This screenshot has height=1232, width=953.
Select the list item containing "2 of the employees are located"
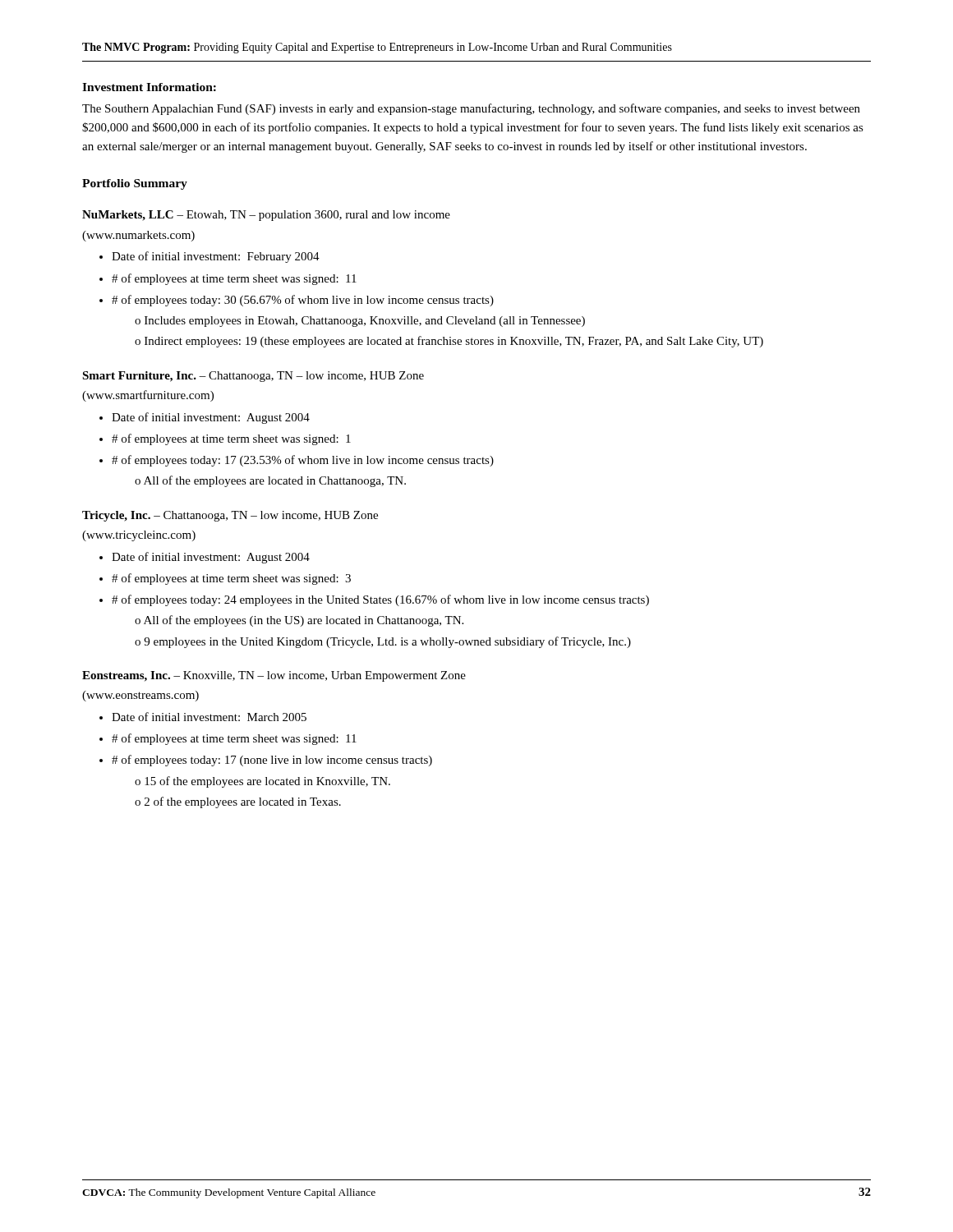pos(243,801)
